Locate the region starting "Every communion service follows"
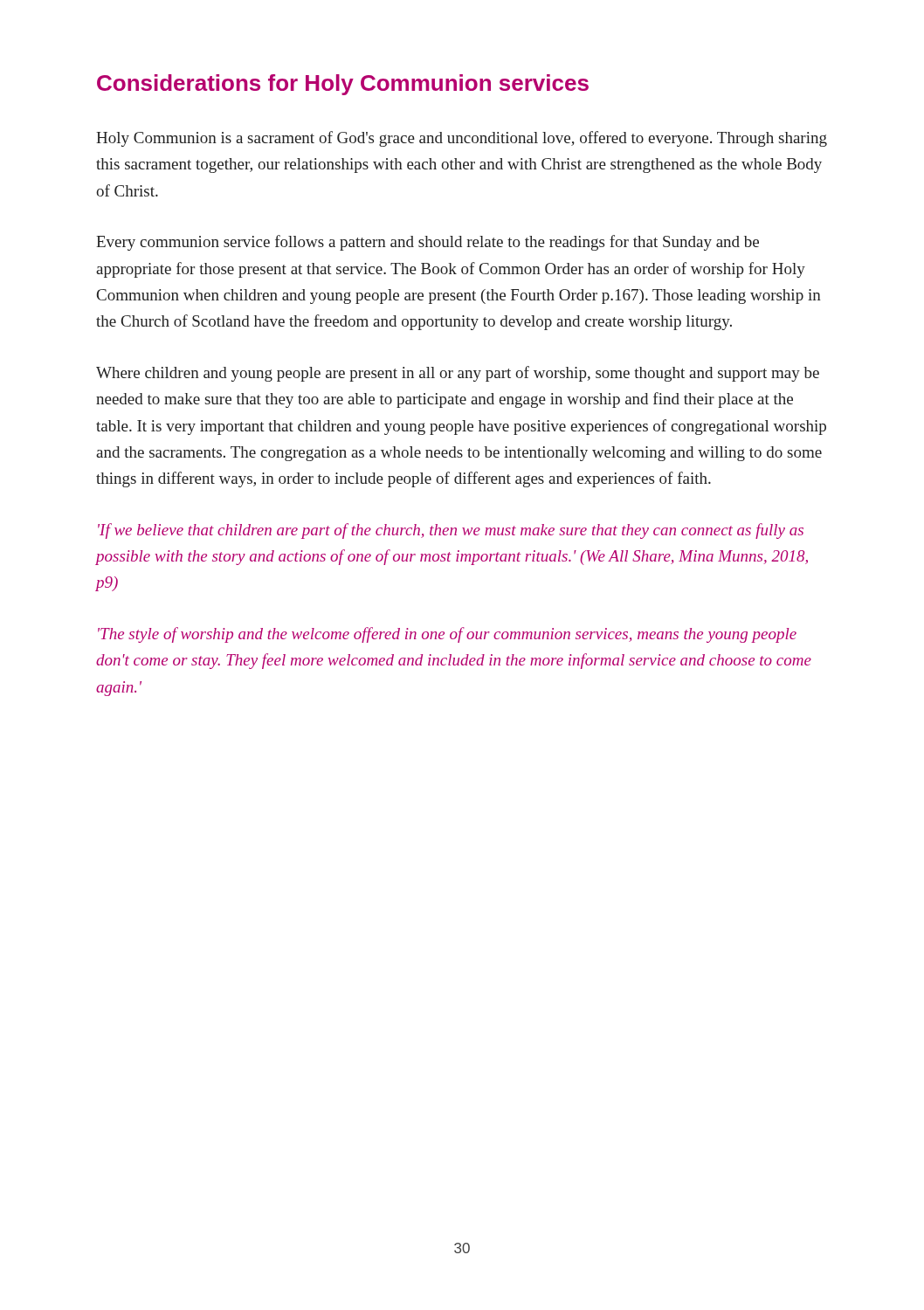 (458, 281)
